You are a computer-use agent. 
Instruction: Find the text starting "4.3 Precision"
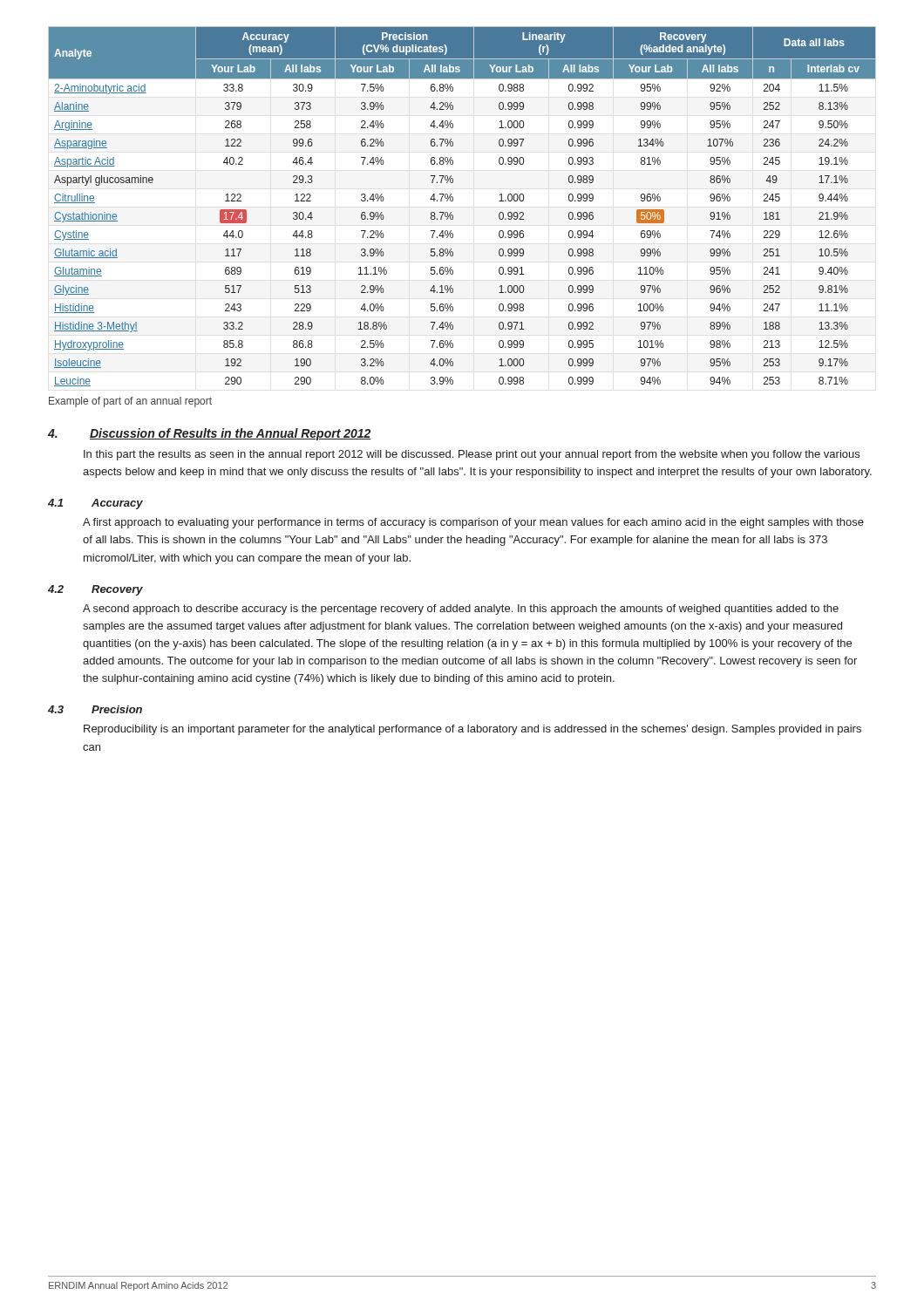pos(95,710)
